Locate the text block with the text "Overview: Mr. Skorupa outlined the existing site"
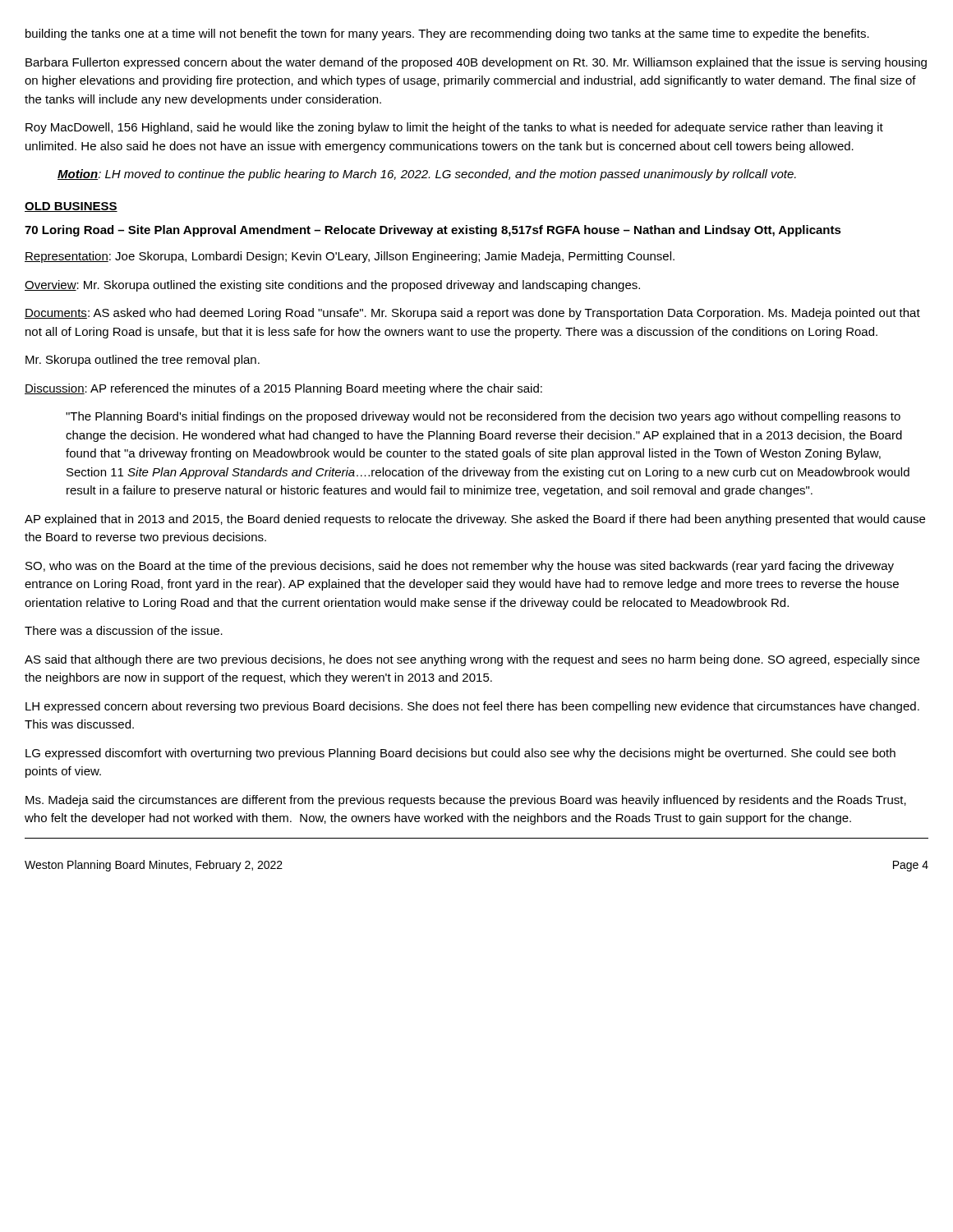The height and width of the screenshot is (1232, 953). click(x=333, y=284)
